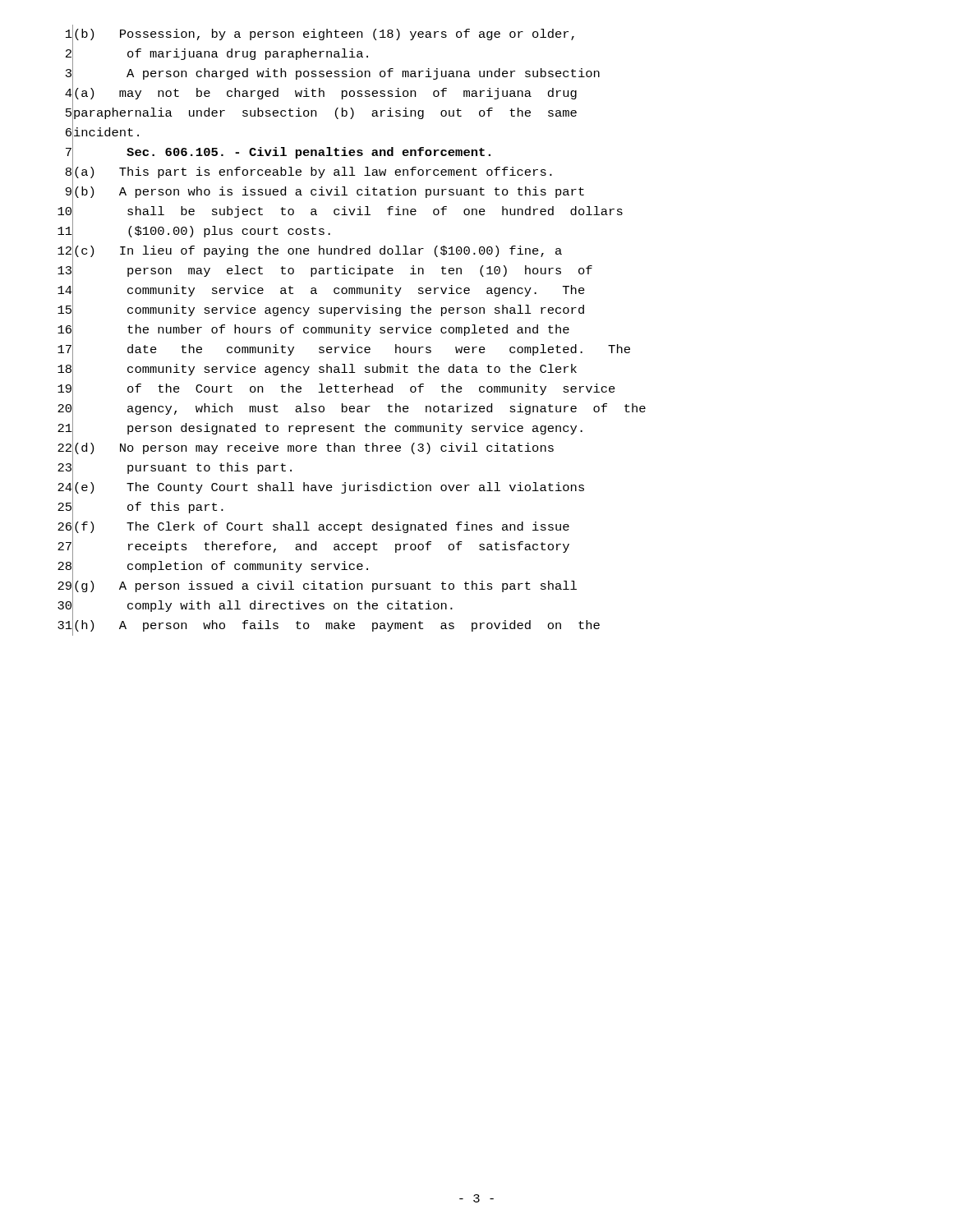The height and width of the screenshot is (1232, 953).
Task: Click on the text block starting "26 (f) The Clerk of Court shall accept"
Action: [x=472, y=528]
